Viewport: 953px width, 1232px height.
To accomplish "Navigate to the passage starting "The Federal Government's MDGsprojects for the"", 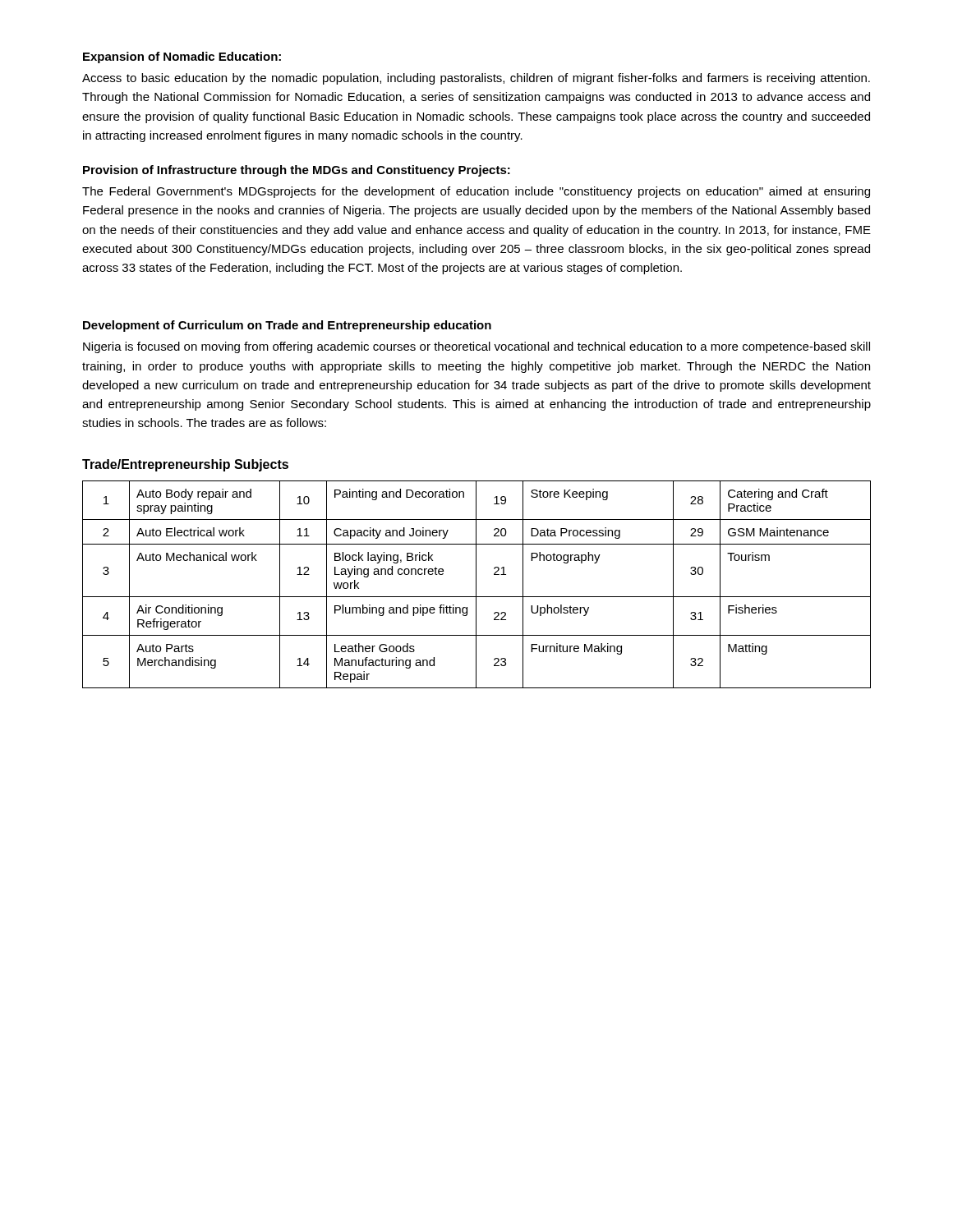I will [476, 229].
